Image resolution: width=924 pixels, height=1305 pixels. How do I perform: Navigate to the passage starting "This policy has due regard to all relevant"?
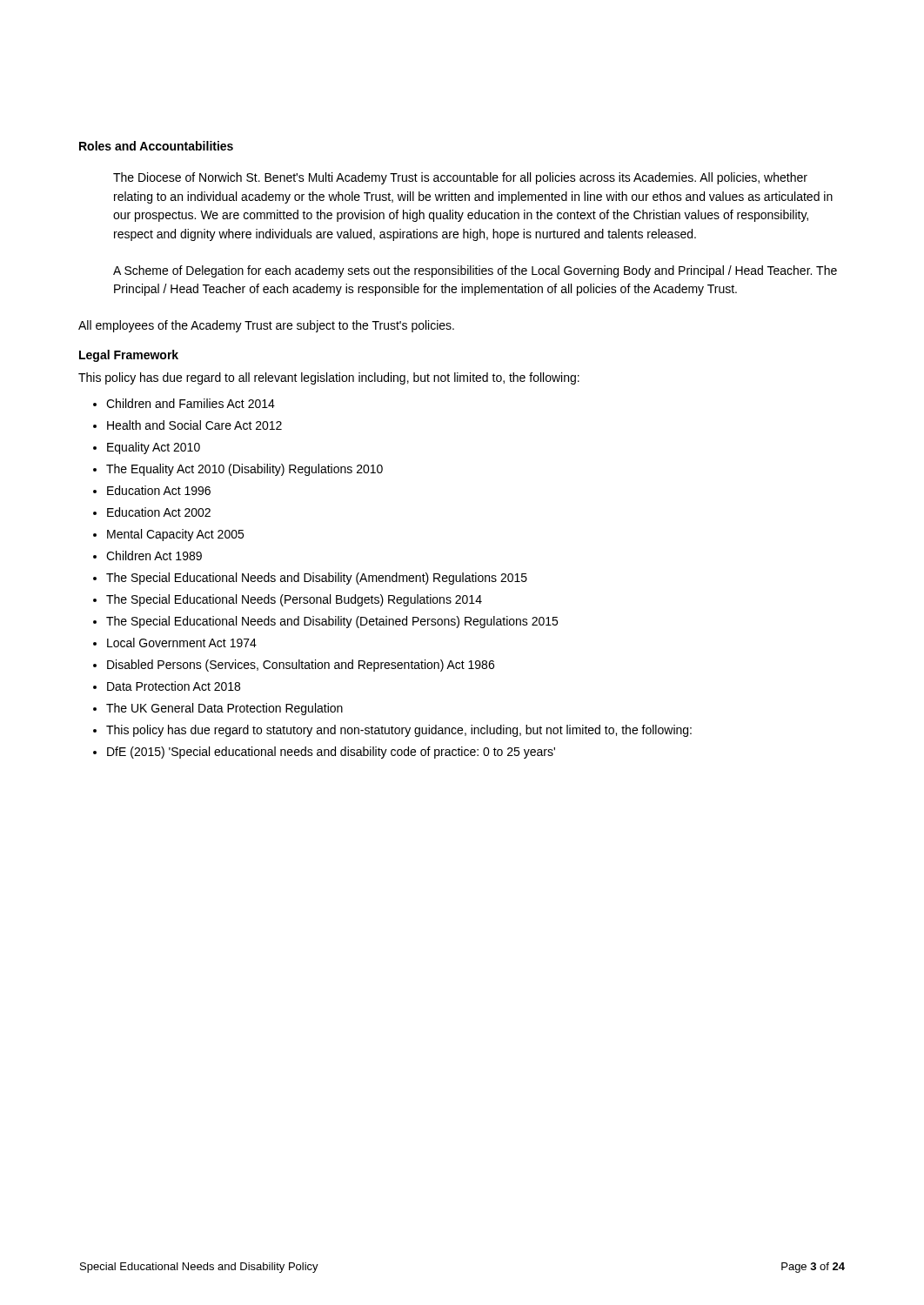click(x=329, y=377)
